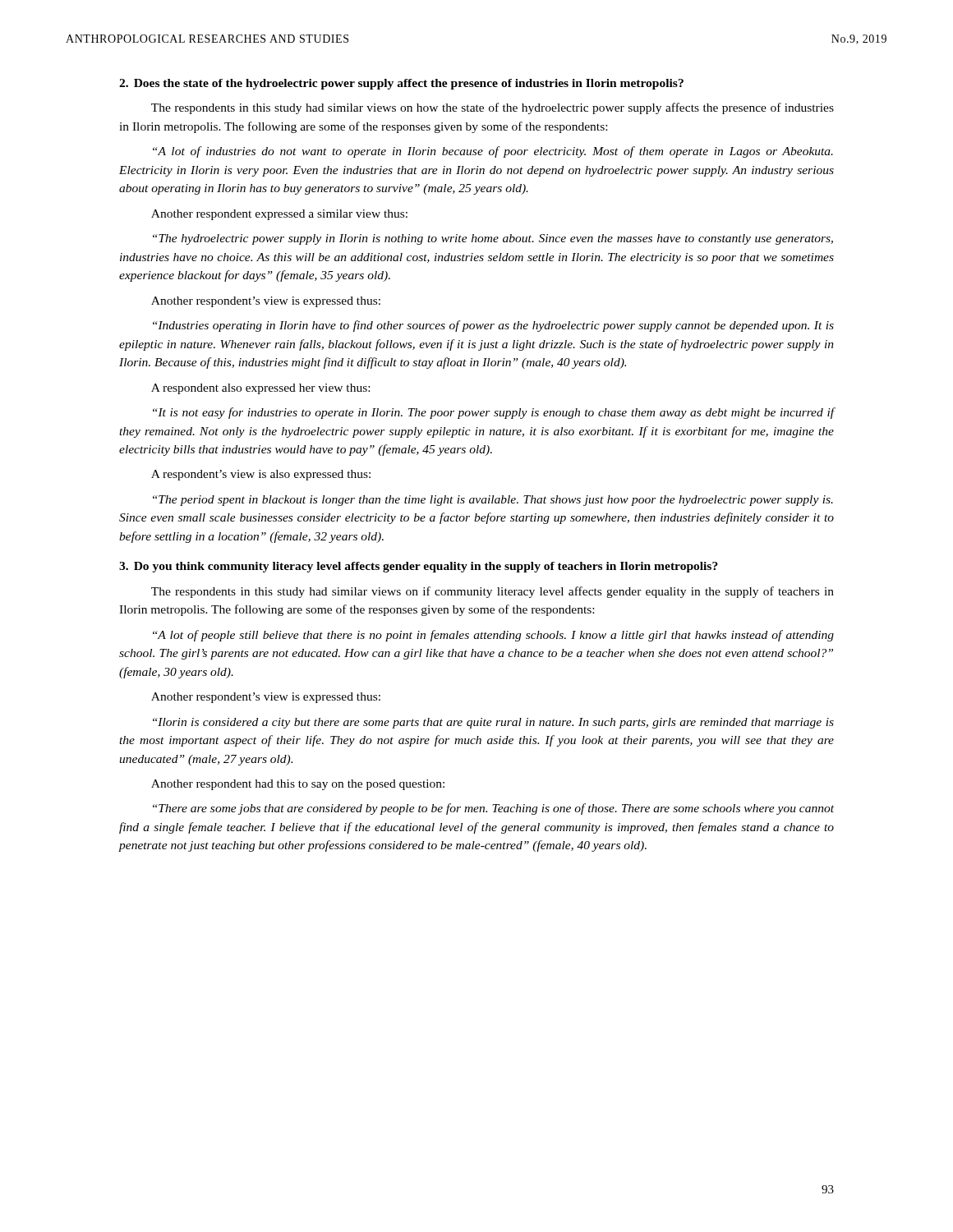The height and width of the screenshot is (1232, 953).
Task: Find the text block that says "“The hydroelectric power supply in Ilorin is nothing"
Action: tap(476, 256)
